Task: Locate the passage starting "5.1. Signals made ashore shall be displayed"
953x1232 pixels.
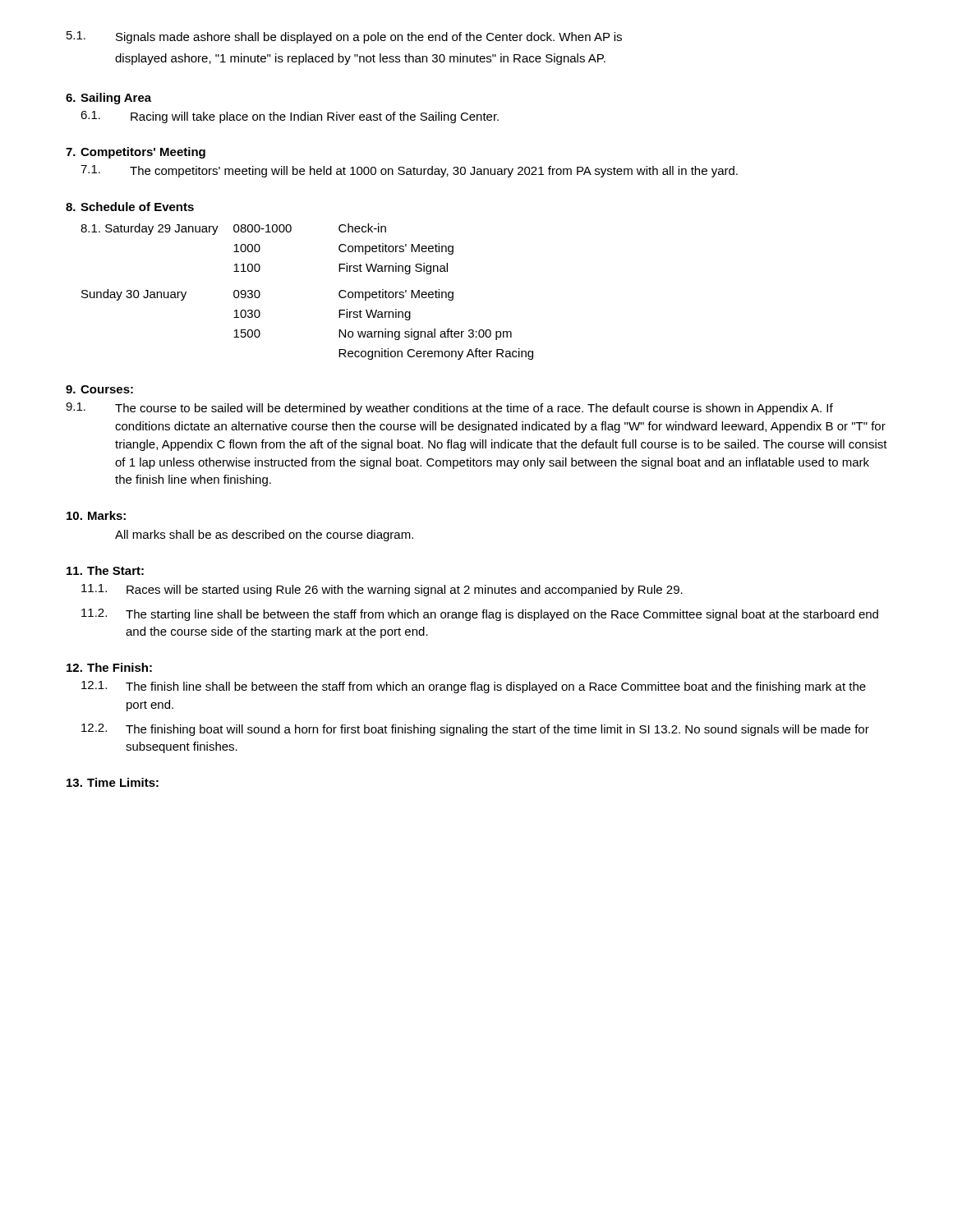Action: 476,47
